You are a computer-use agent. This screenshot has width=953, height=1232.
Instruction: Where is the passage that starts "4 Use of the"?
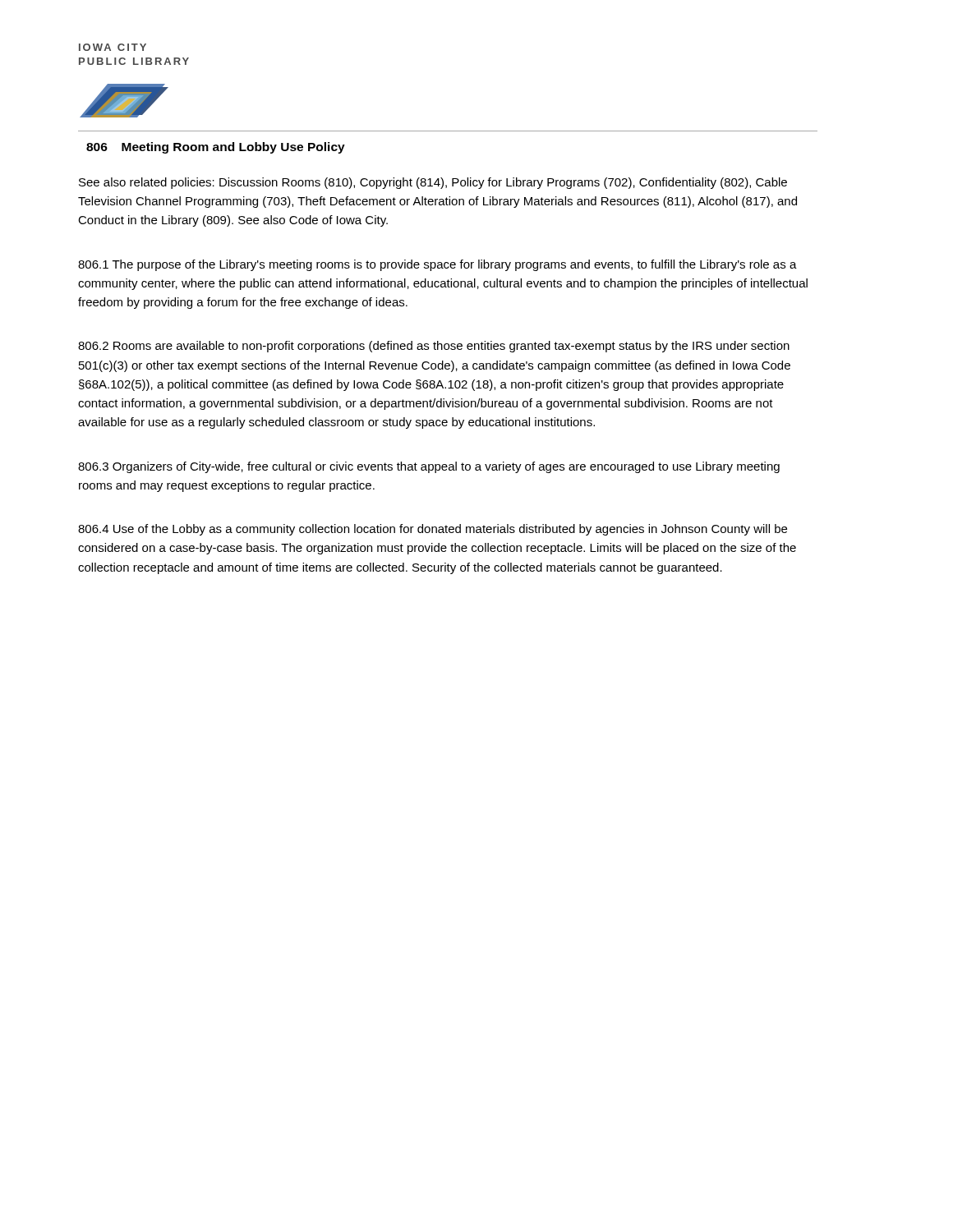(437, 548)
